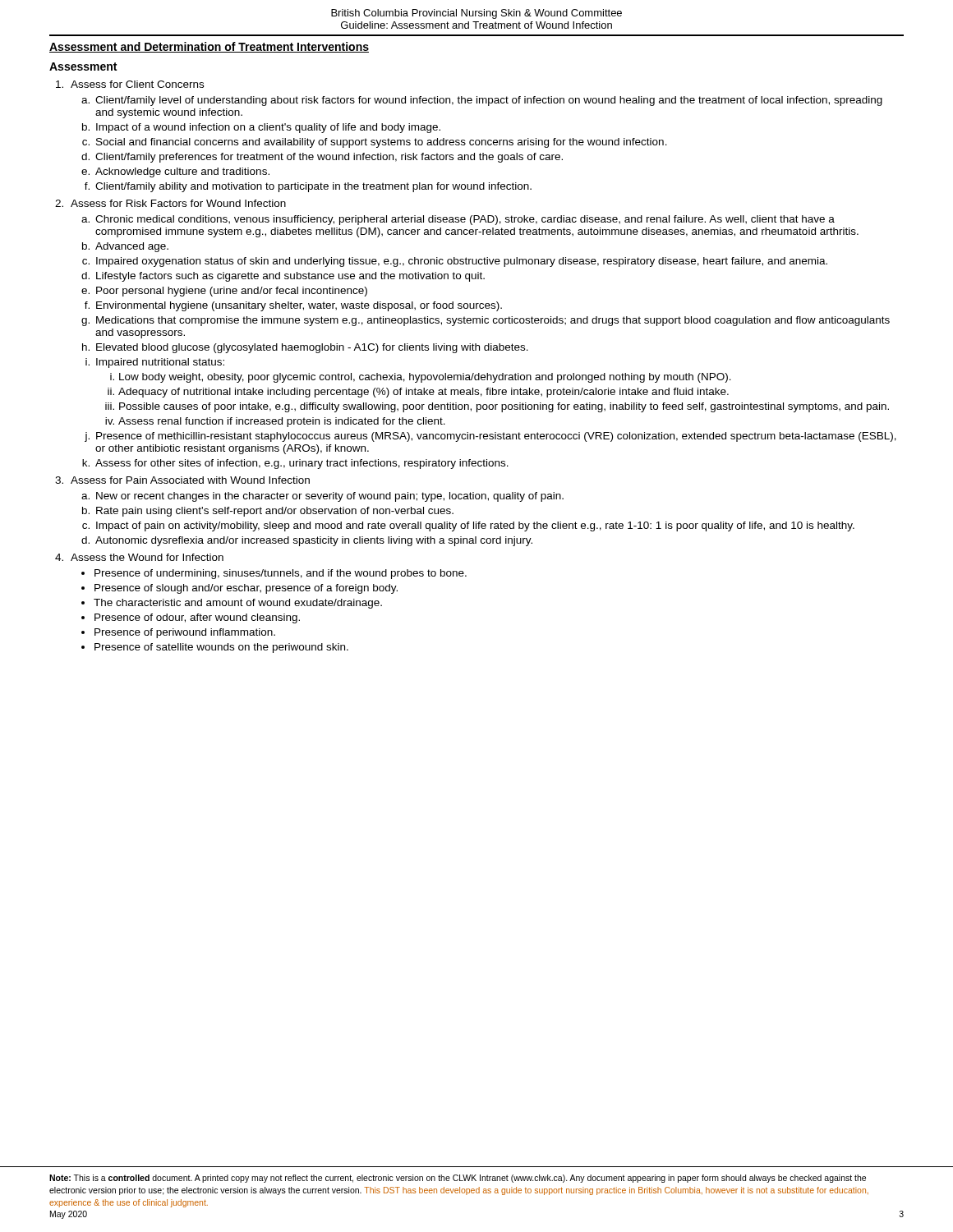The width and height of the screenshot is (953, 1232).
Task: Navigate to the region starting "Note: This is a controlled document."
Action: click(476, 1197)
